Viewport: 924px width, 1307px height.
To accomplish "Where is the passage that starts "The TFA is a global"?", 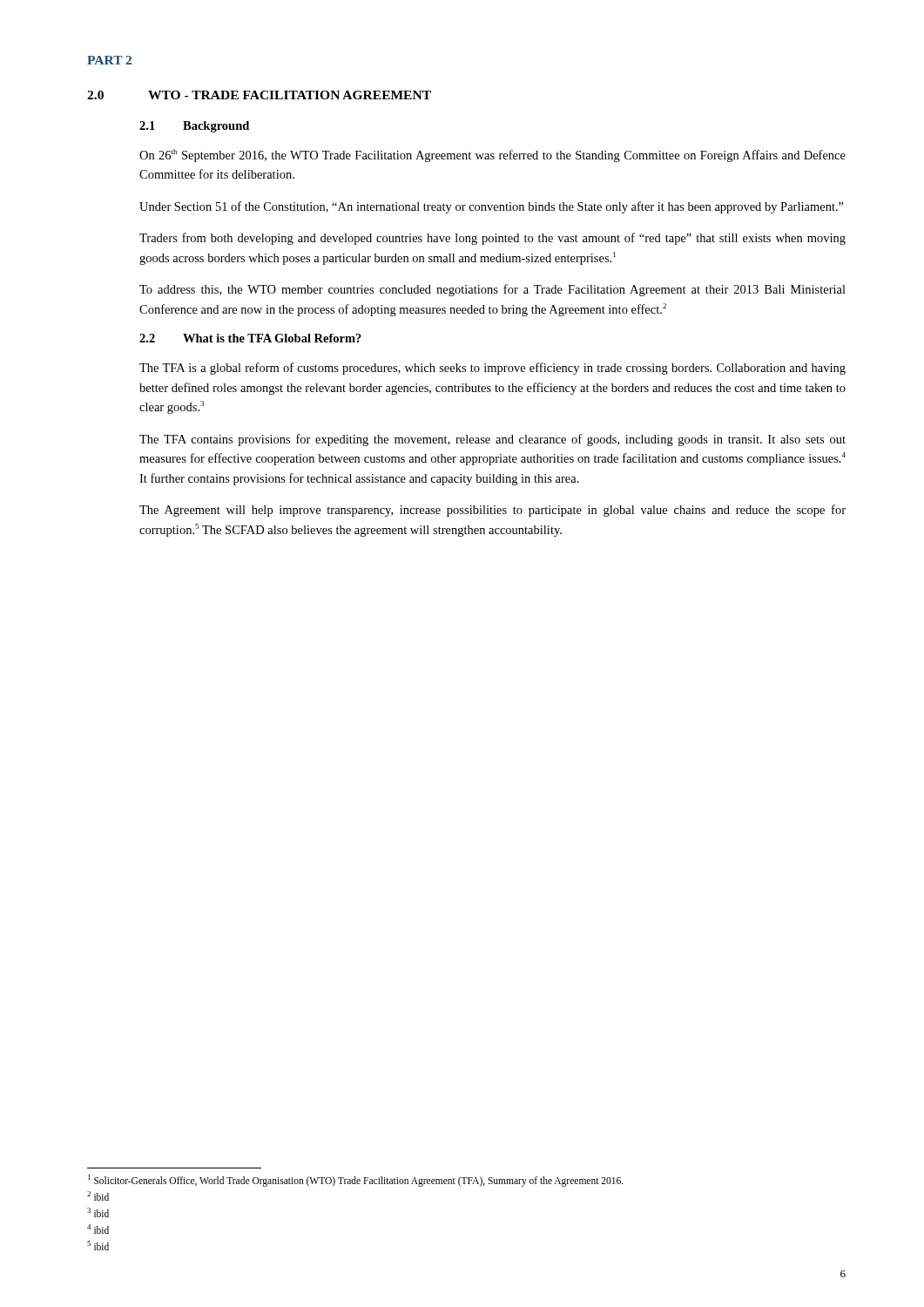I will [492, 388].
